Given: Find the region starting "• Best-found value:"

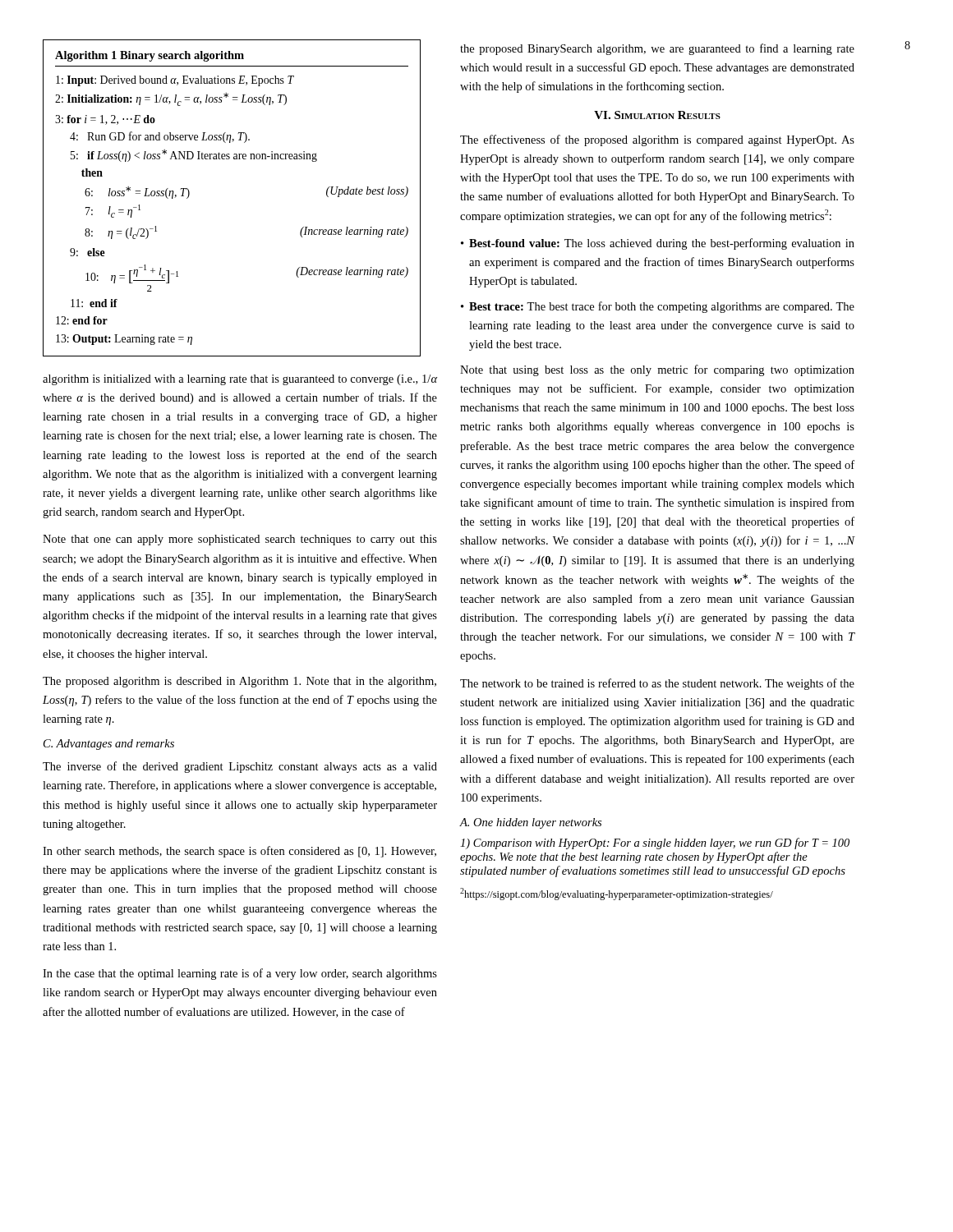Looking at the screenshot, I should click(657, 263).
